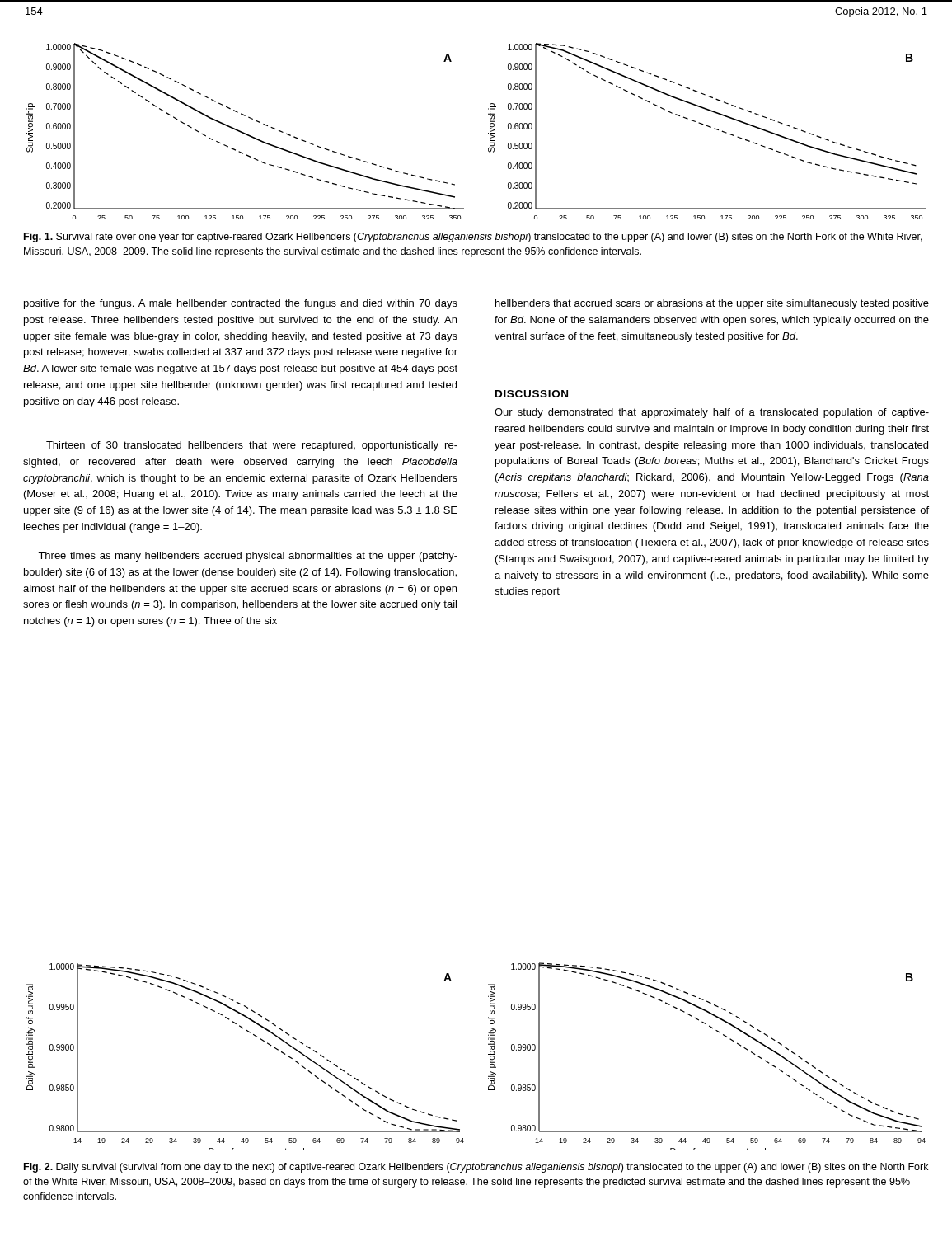
Task: Locate the caption that opens with "Fig. 1. Survival"
Action: point(473,244)
